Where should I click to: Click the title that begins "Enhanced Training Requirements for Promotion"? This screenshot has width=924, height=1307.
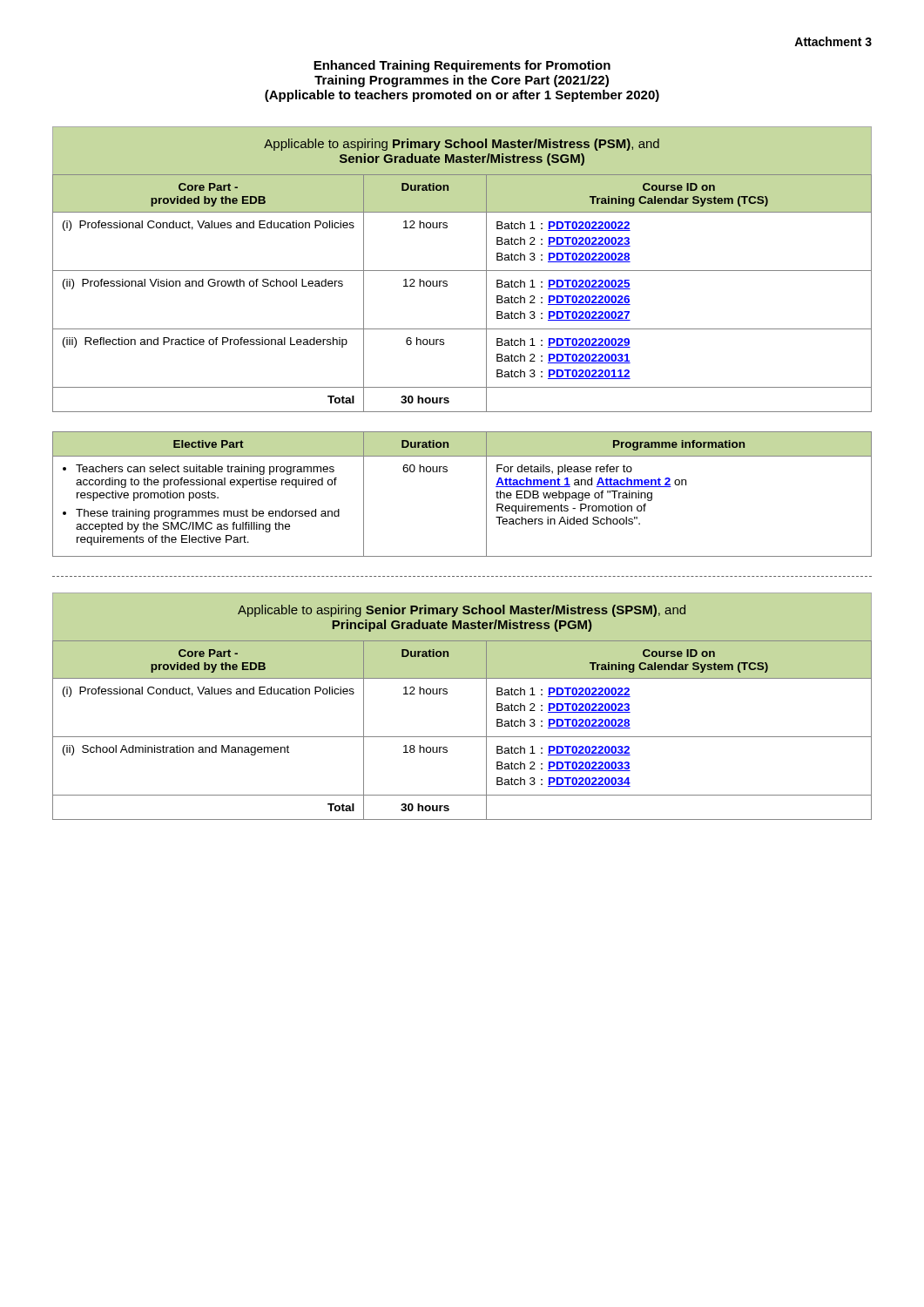[x=462, y=80]
